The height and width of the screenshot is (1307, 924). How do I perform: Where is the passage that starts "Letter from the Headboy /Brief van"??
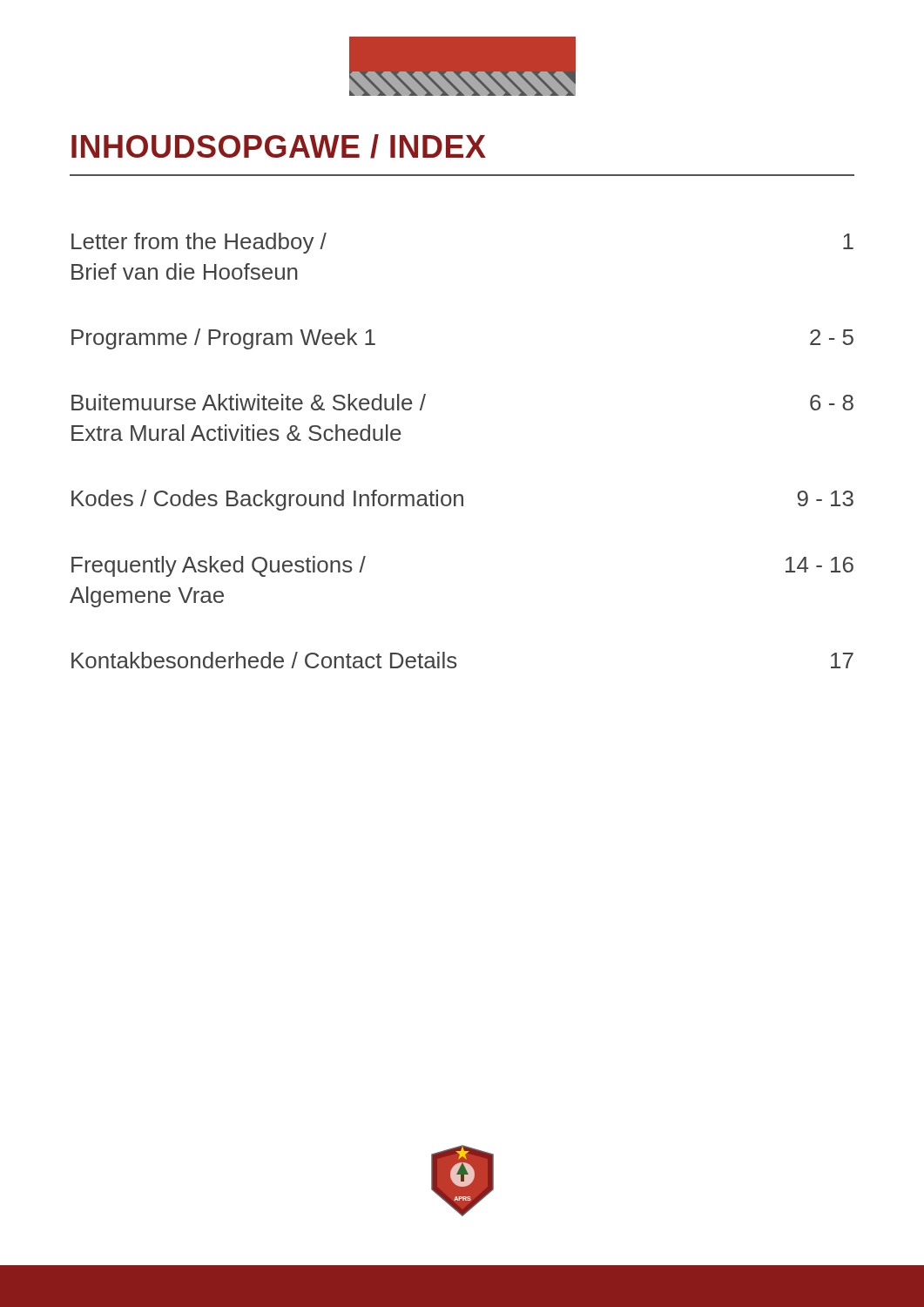(x=196, y=243)
